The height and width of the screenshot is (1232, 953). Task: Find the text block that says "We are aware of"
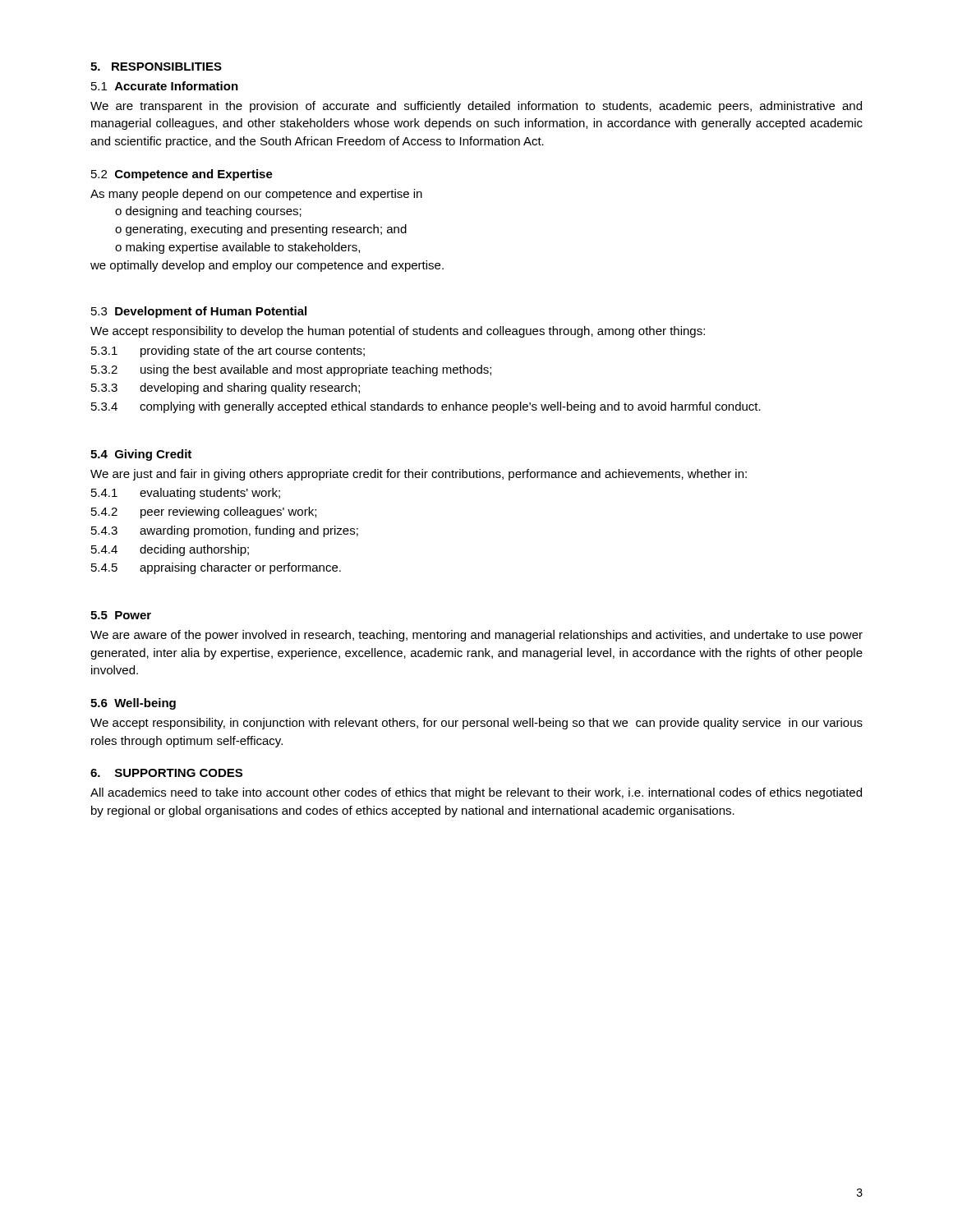(x=476, y=652)
